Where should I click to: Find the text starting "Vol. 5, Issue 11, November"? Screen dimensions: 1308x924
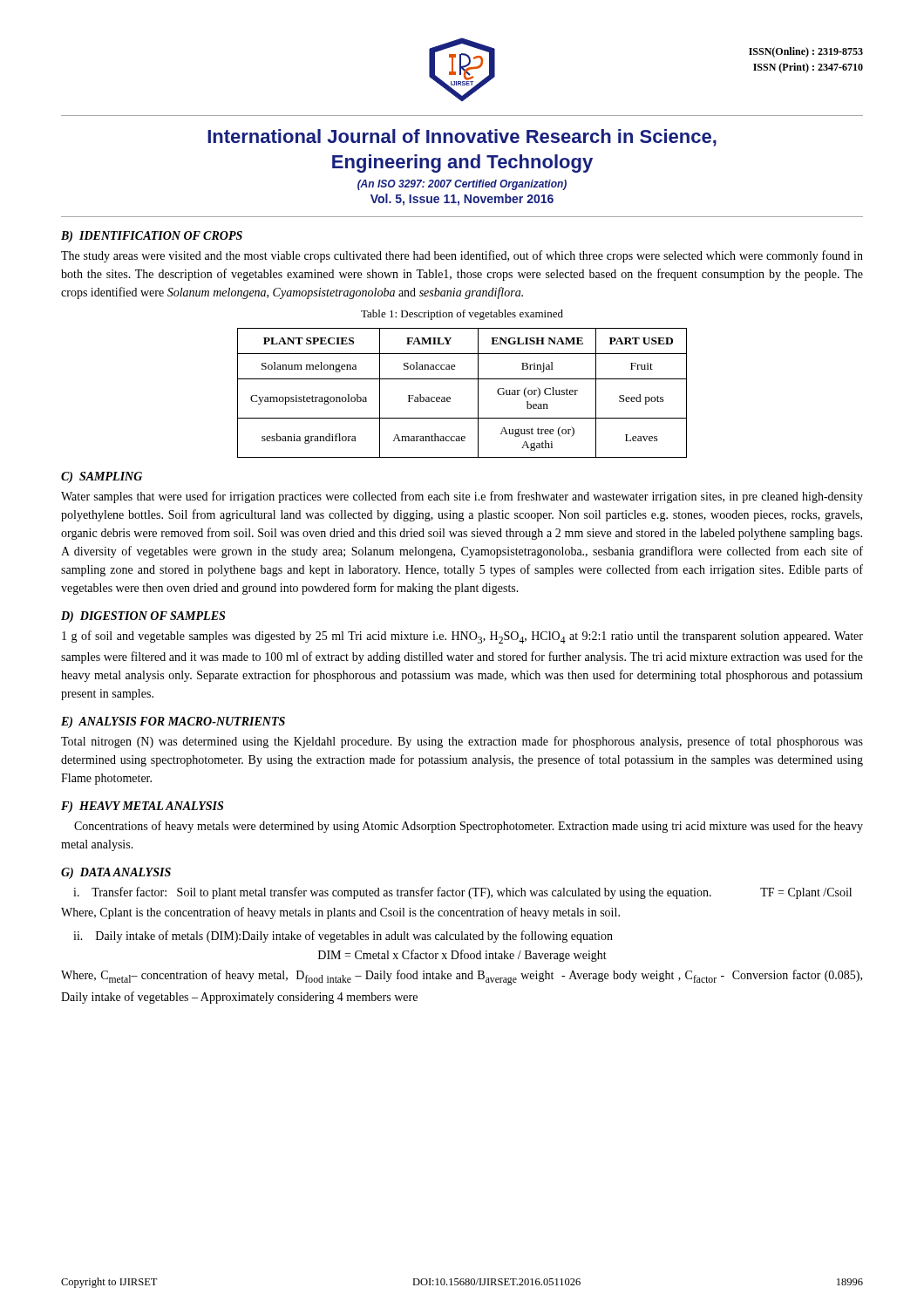[462, 199]
